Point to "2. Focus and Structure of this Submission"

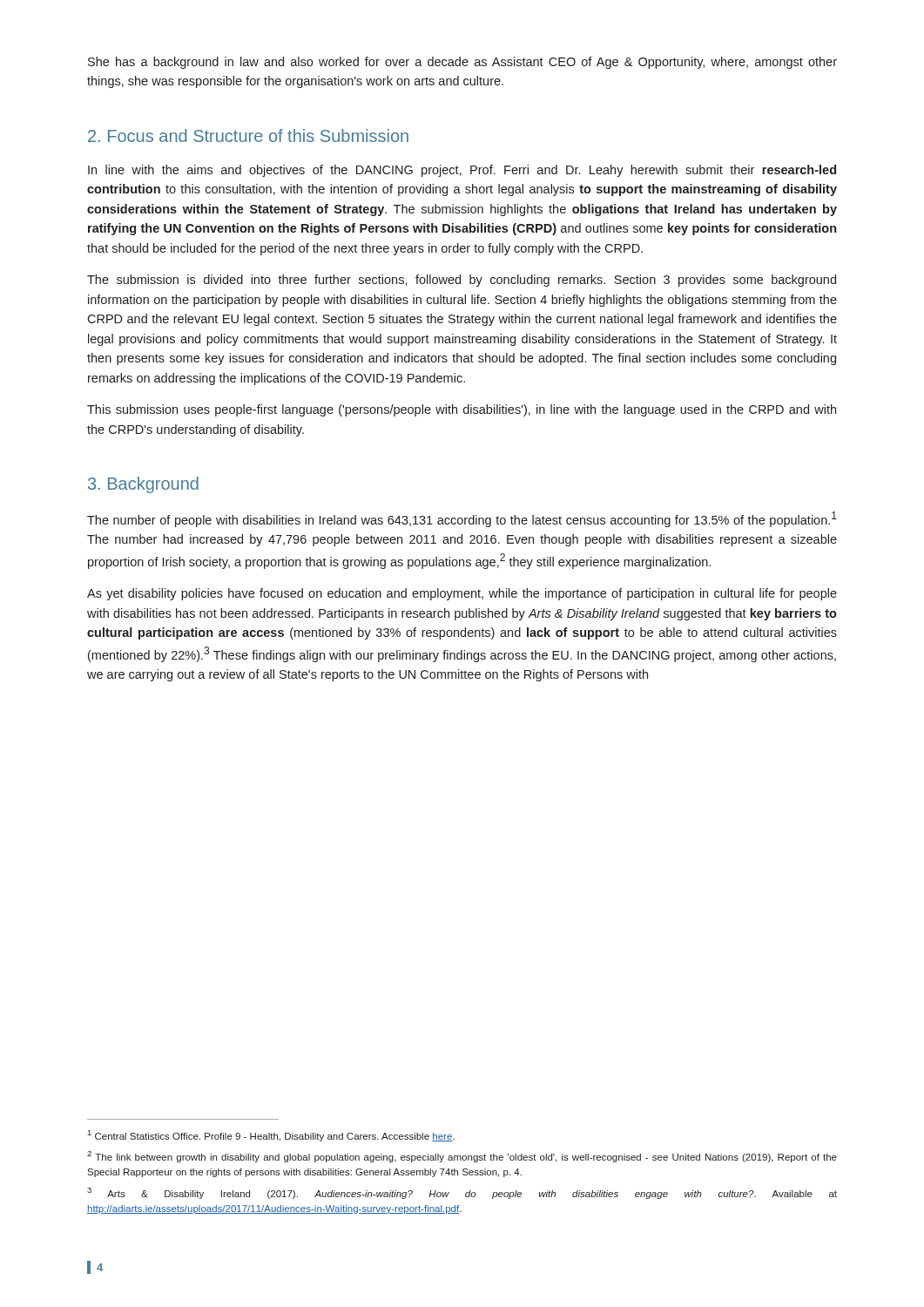tap(248, 135)
